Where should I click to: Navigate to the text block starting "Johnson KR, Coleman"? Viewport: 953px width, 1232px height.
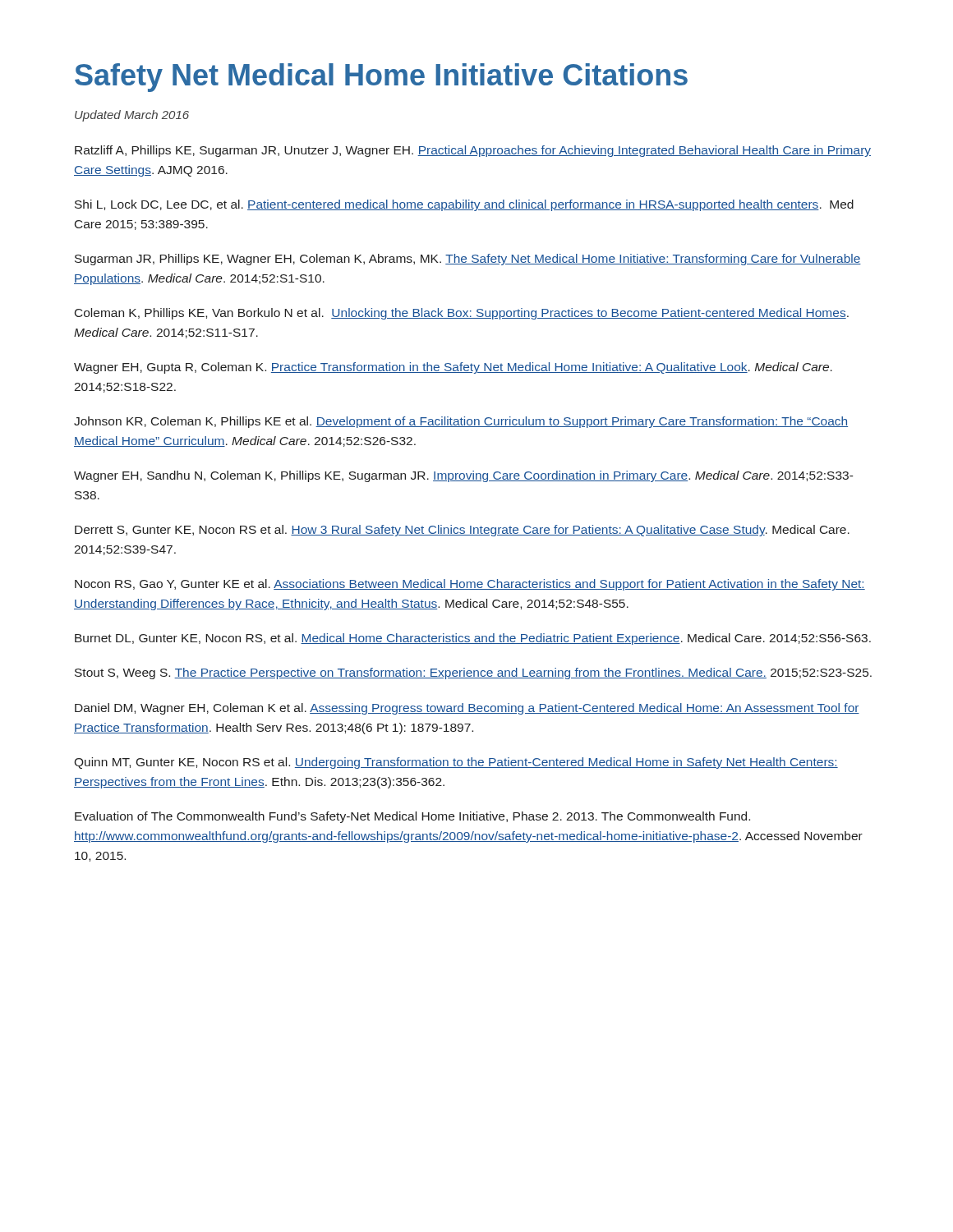pyautogui.click(x=461, y=431)
